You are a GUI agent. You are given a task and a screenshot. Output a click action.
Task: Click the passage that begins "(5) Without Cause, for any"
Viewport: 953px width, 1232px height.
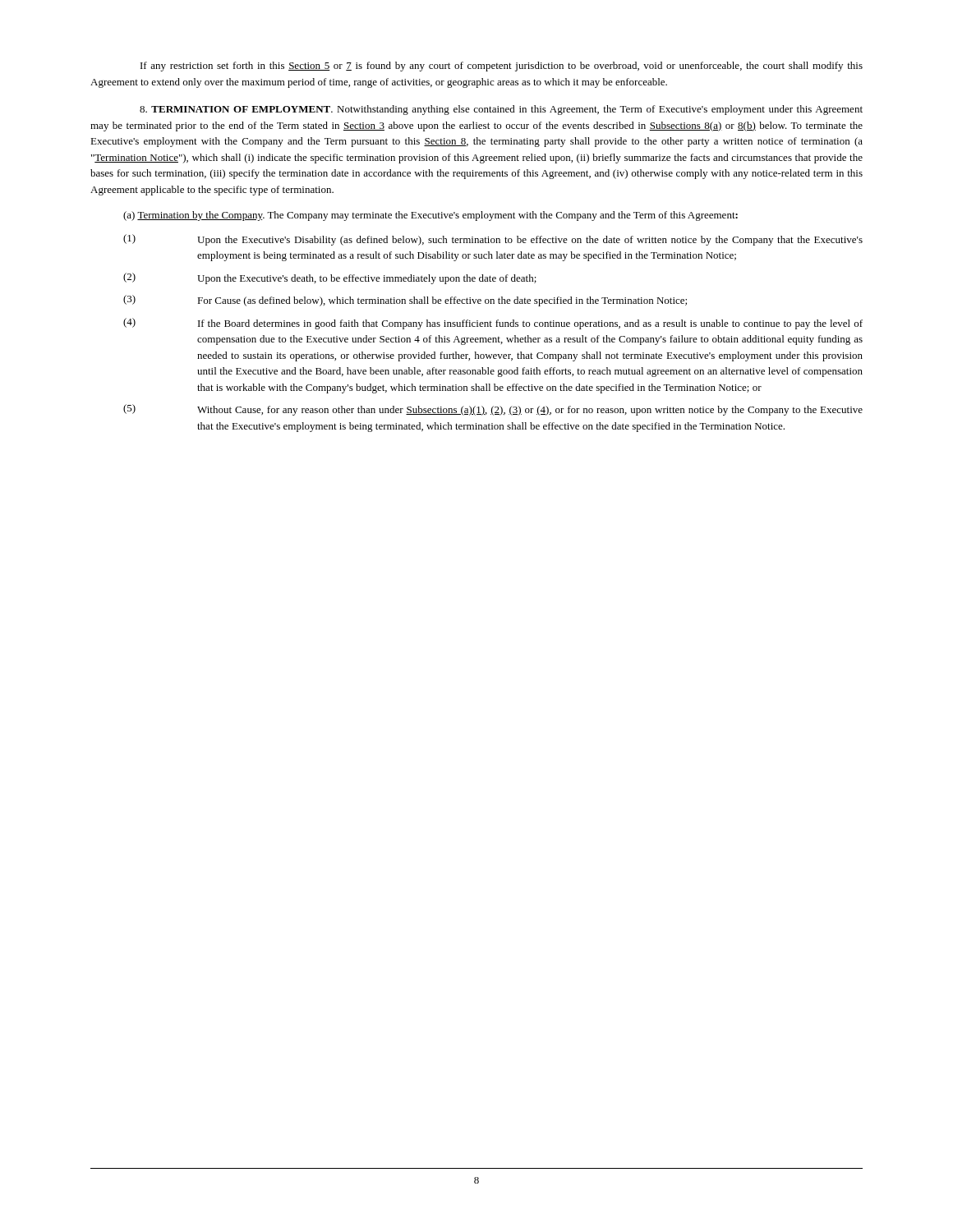pyautogui.click(x=493, y=418)
